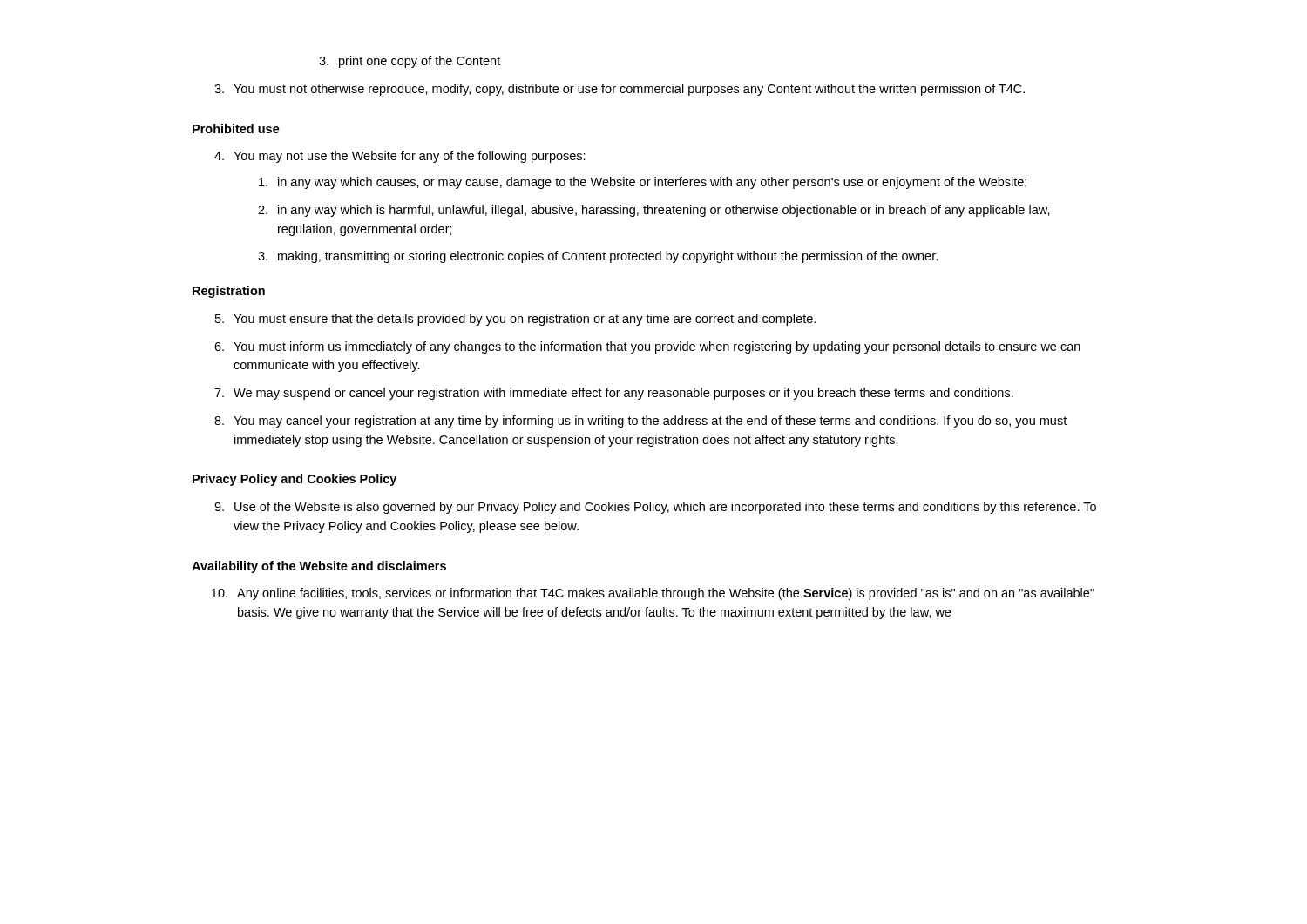Locate the block of text that opens with "3. You must"
This screenshot has width=1307, height=924.
point(654,89)
